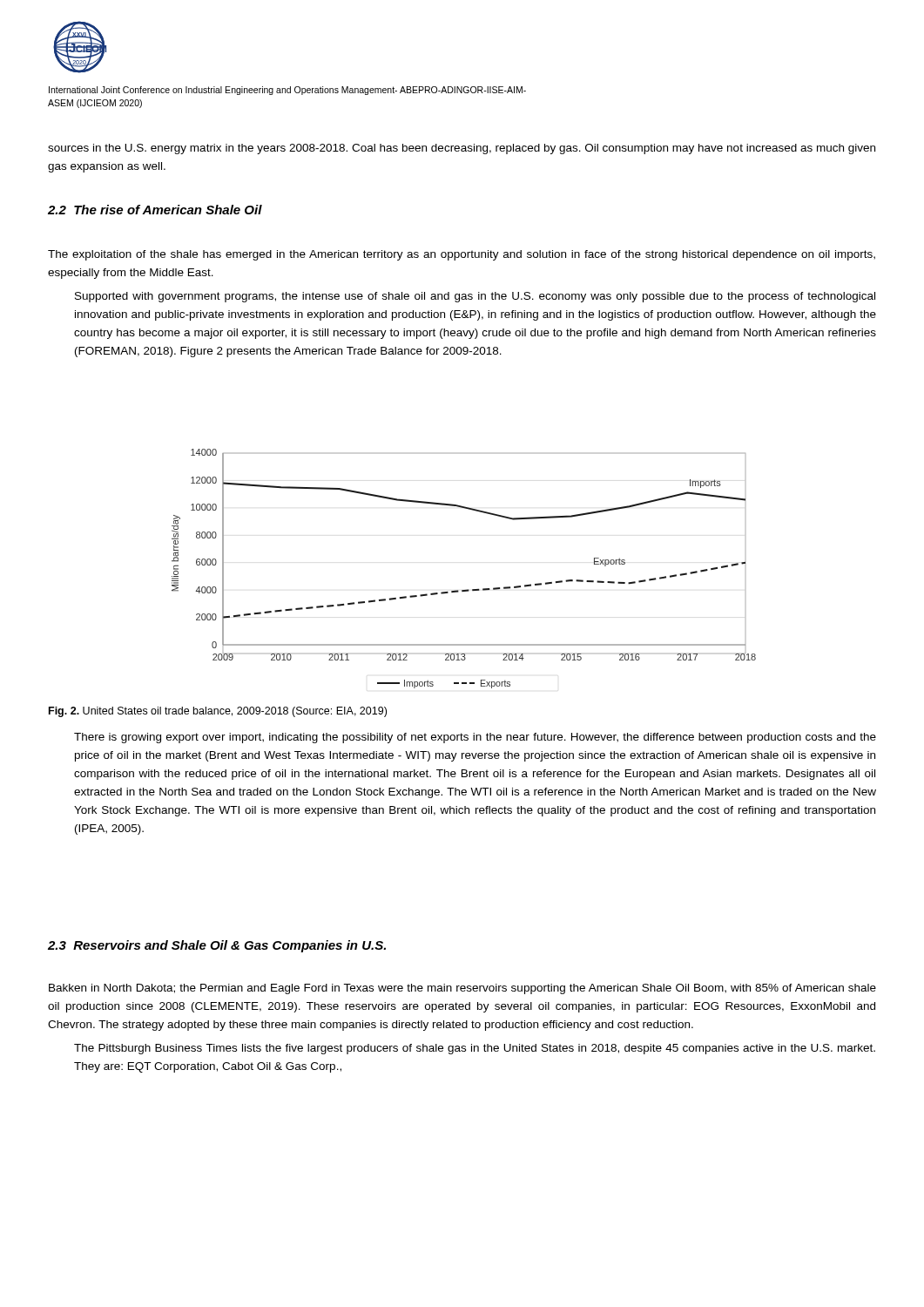924x1307 pixels.
Task: Locate the block of text that opens with "There is growing export over import,"
Action: pos(475,783)
